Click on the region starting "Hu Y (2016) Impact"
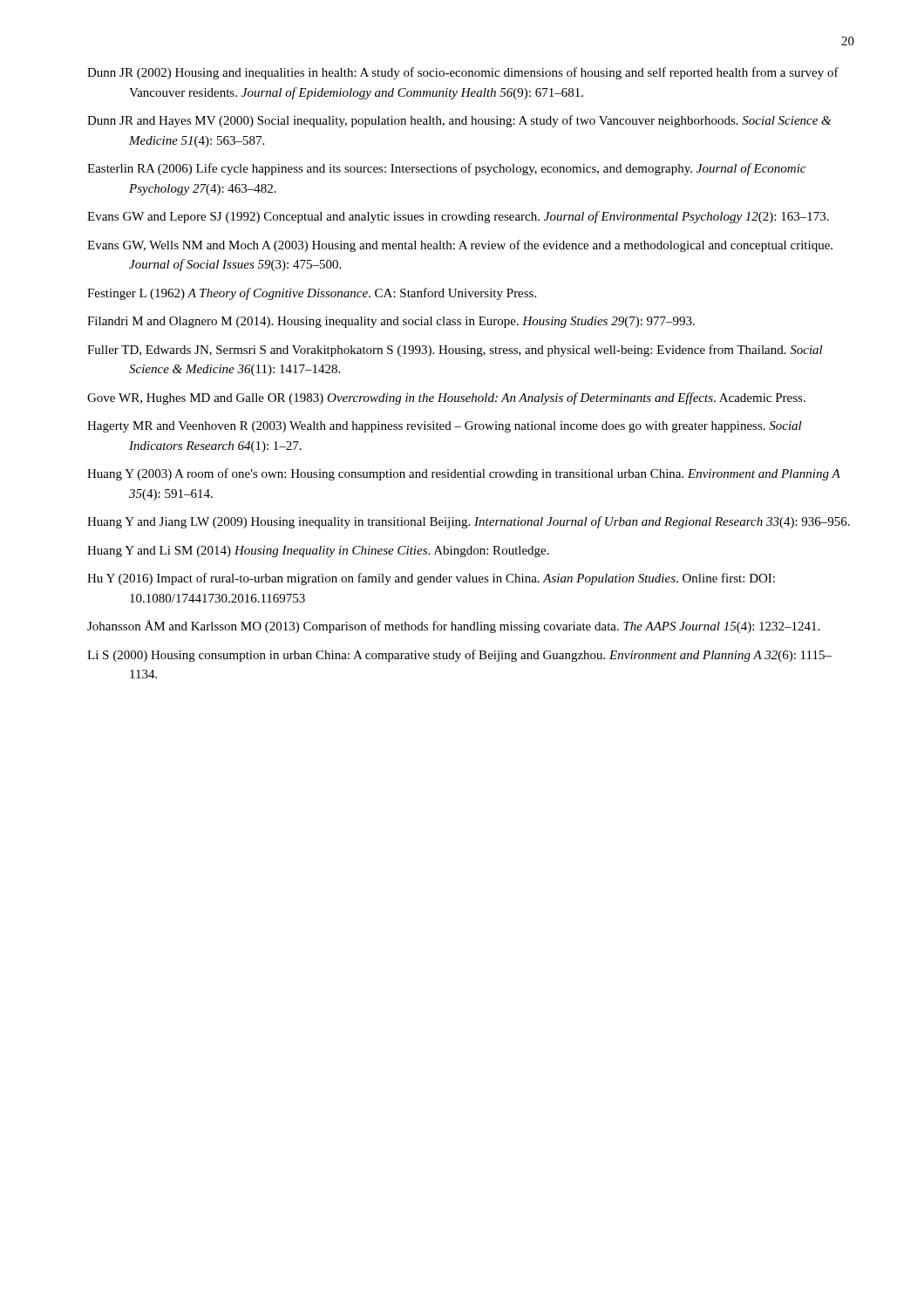The image size is (924, 1308). tap(431, 588)
